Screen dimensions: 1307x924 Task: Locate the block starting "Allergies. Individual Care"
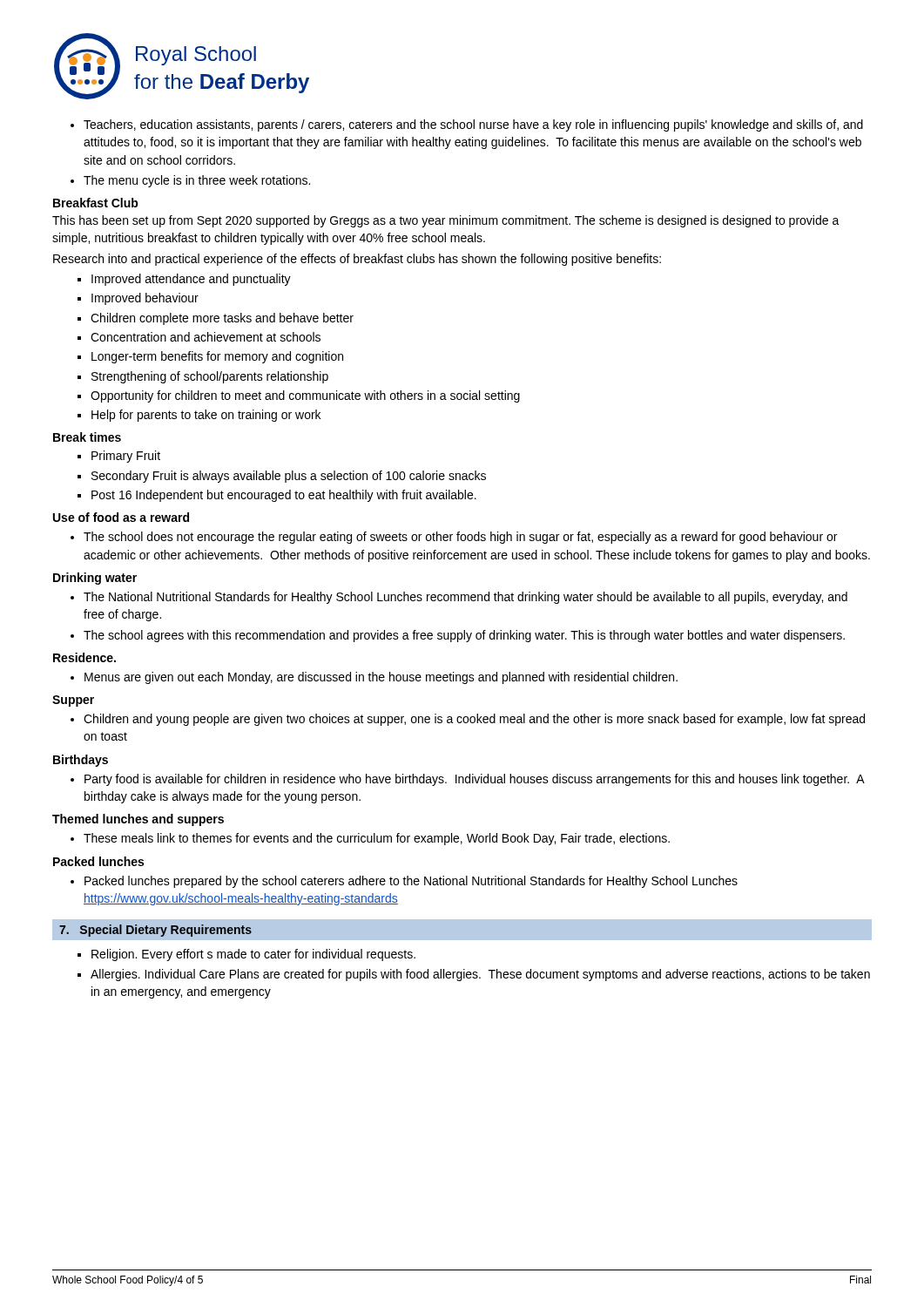point(480,983)
